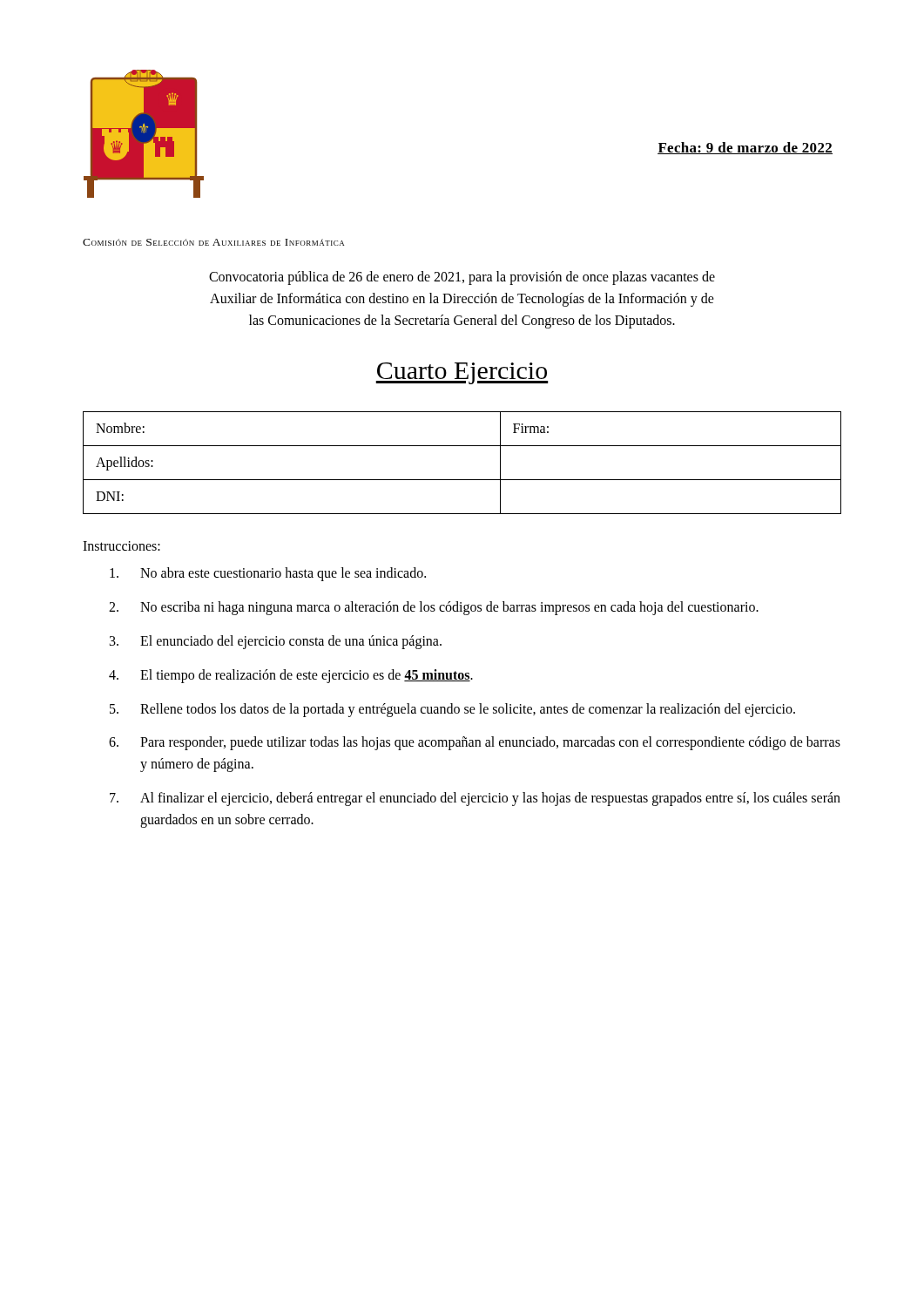The image size is (924, 1307).
Task: Find the block on this page that starts "Comisión de Selección de"
Action: 214,242
